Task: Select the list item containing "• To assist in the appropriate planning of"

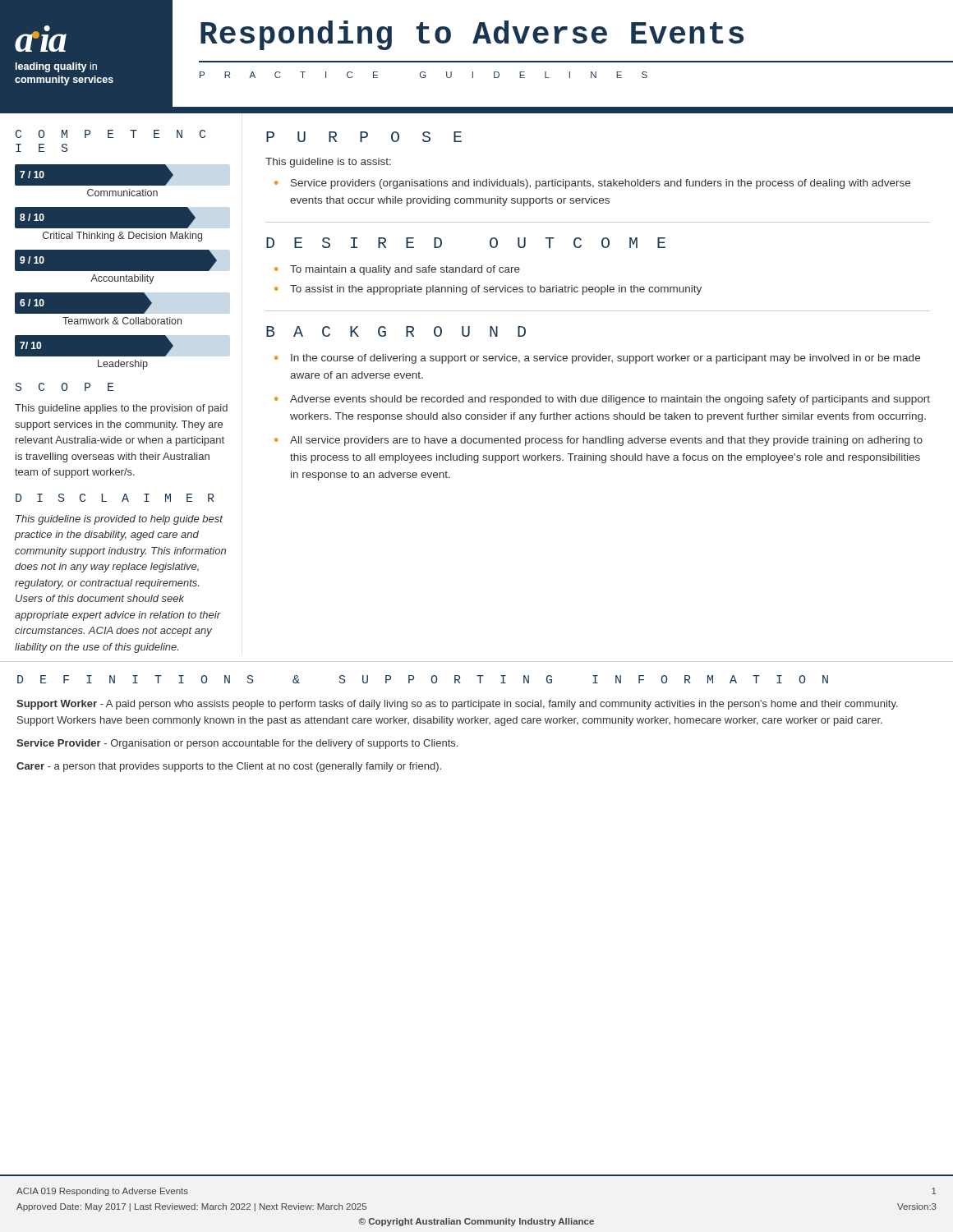Action: coord(488,289)
